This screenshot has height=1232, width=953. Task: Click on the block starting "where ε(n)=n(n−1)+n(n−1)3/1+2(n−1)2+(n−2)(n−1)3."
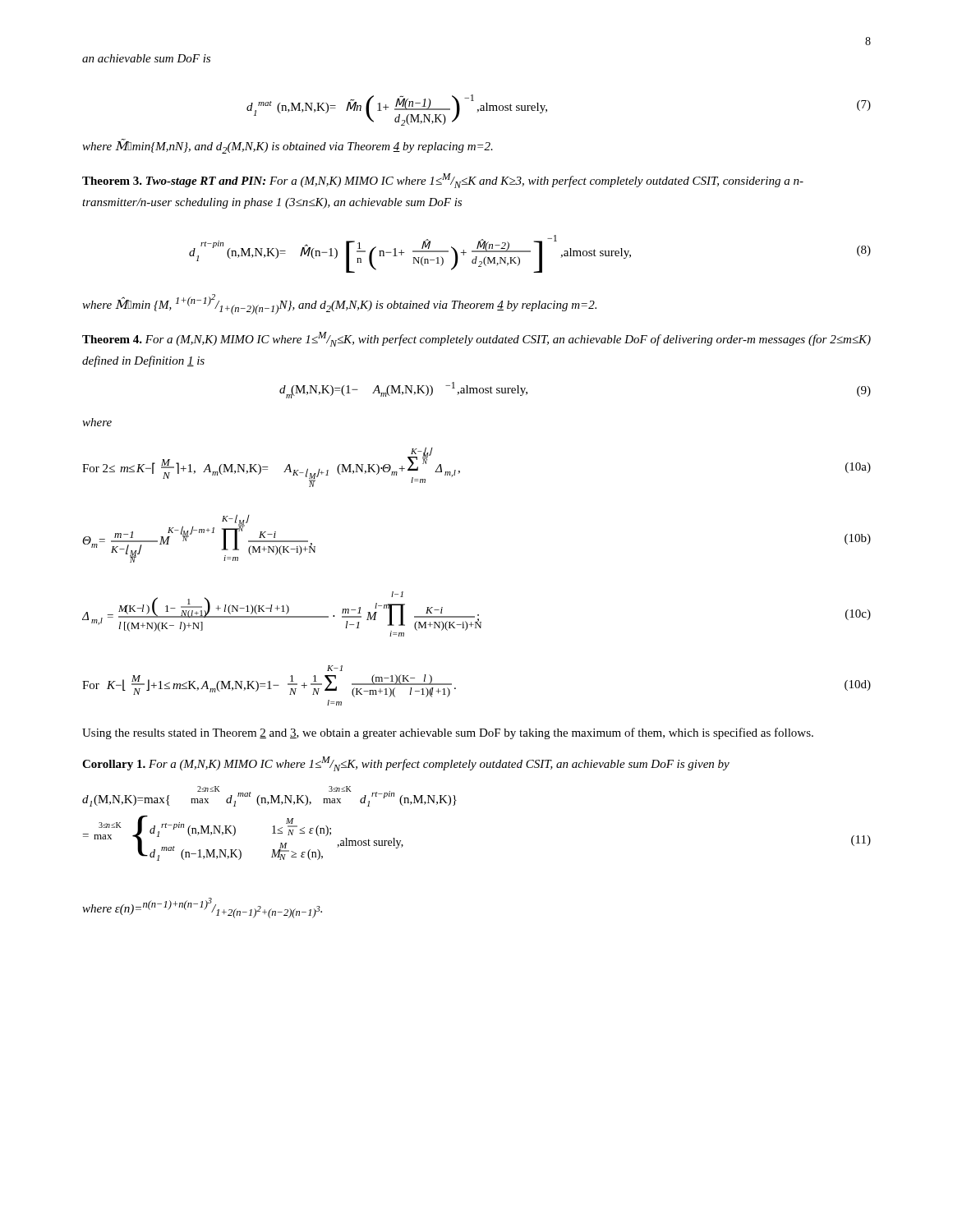tap(203, 907)
